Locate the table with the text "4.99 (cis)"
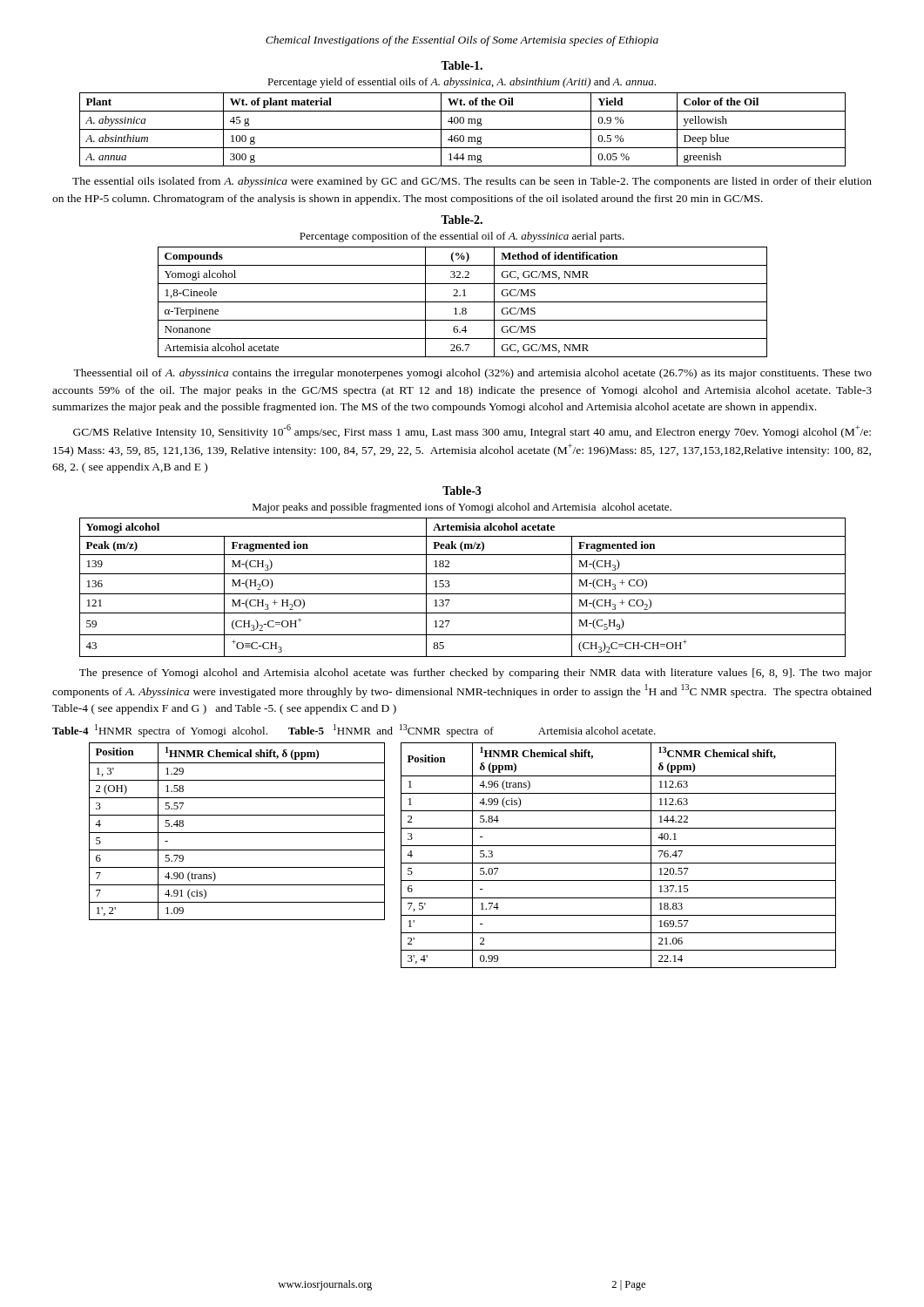This screenshot has height=1307, width=924. click(618, 855)
